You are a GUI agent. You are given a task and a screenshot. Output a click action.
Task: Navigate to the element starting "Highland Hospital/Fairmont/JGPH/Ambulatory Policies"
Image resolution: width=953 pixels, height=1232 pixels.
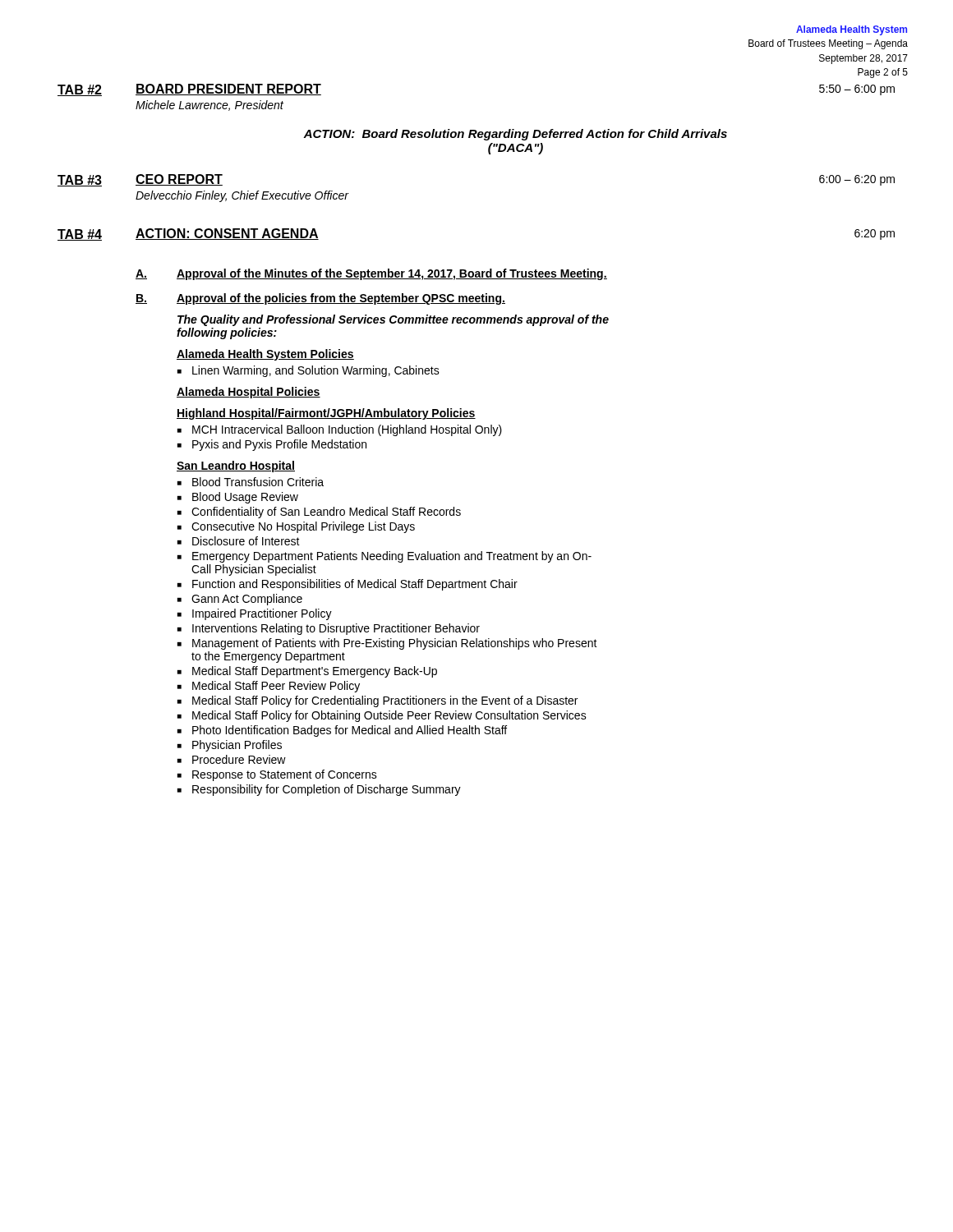(326, 413)
